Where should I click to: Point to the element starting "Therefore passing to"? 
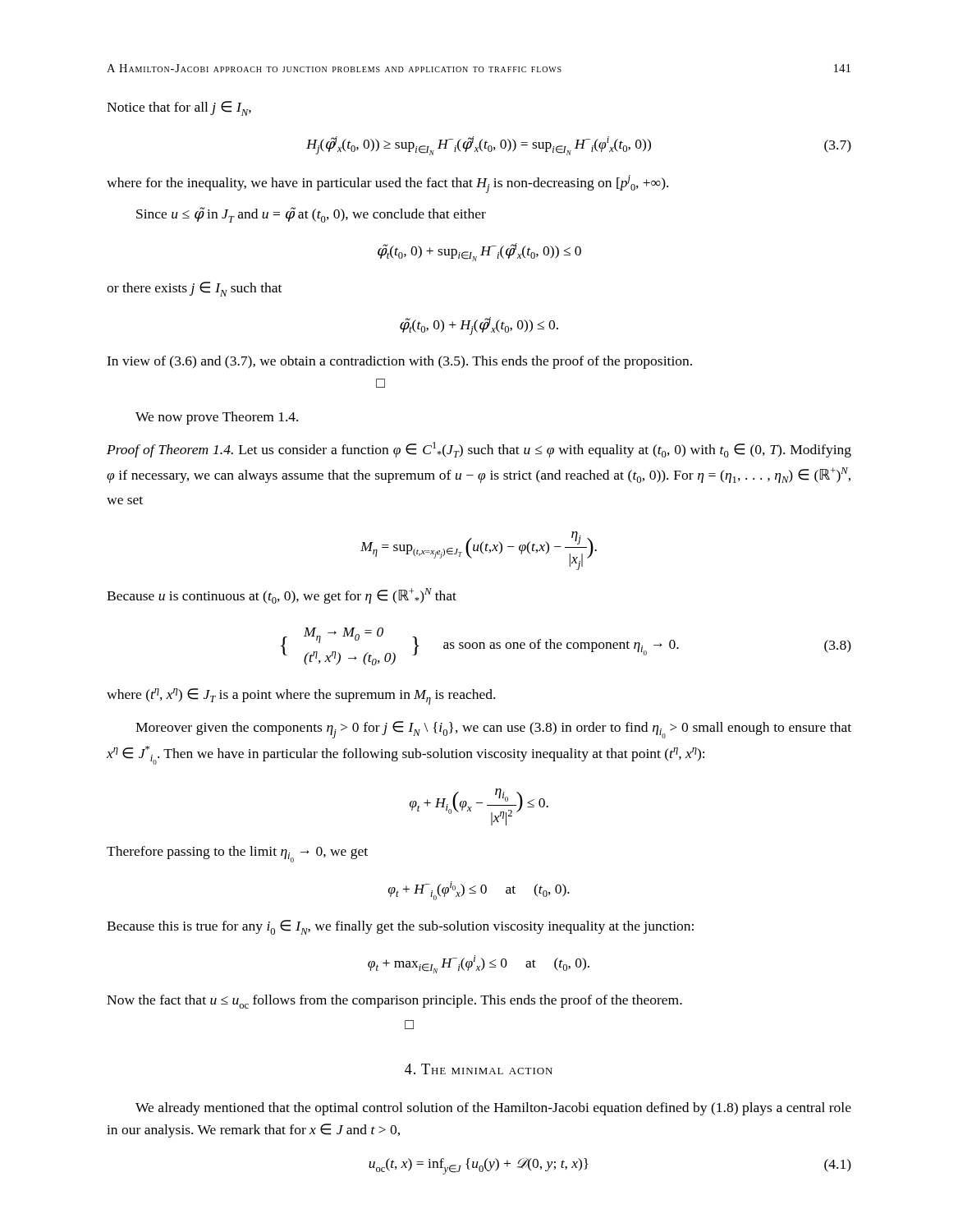pos(237,853)
